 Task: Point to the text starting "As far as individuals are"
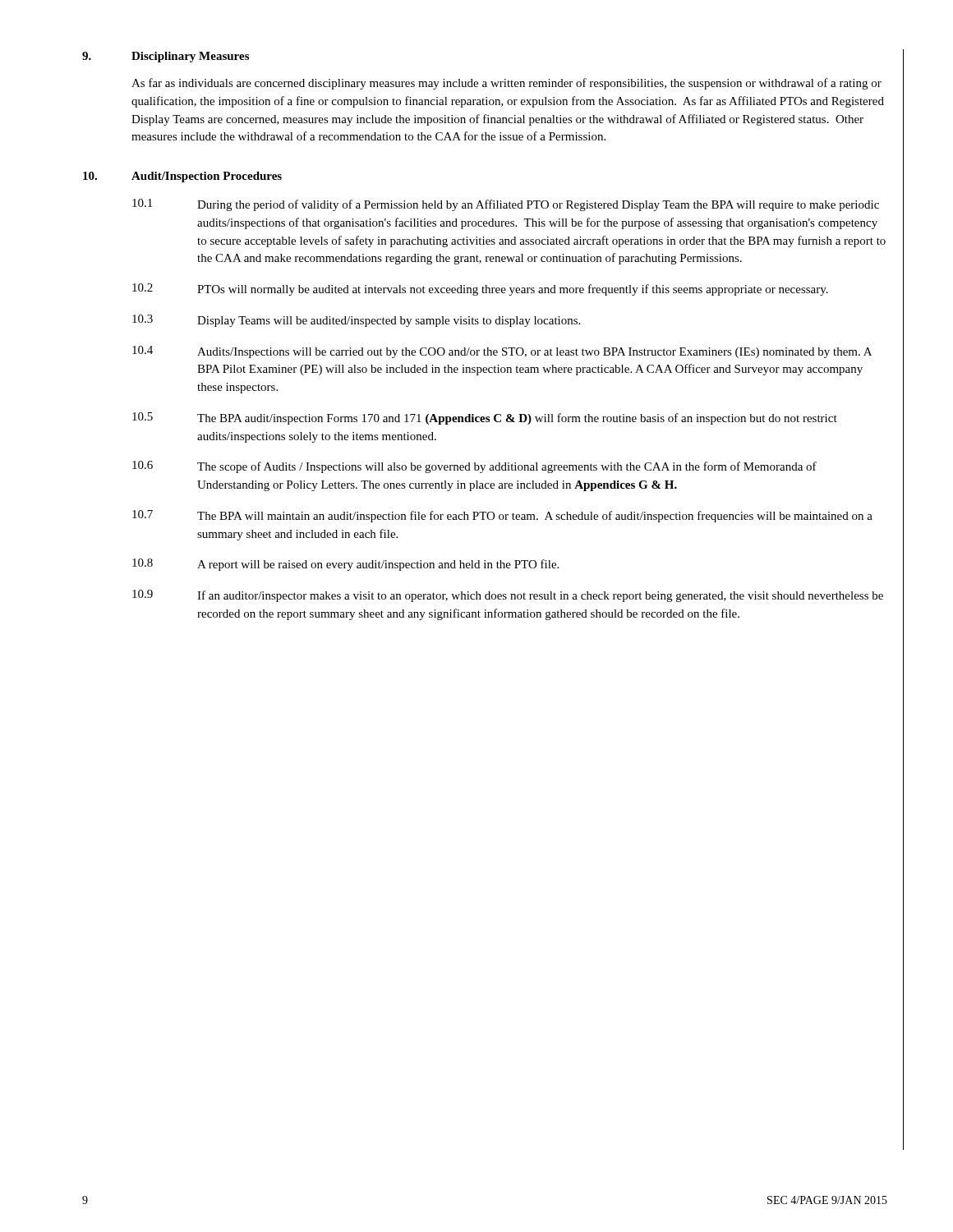[x=508, y=110]
